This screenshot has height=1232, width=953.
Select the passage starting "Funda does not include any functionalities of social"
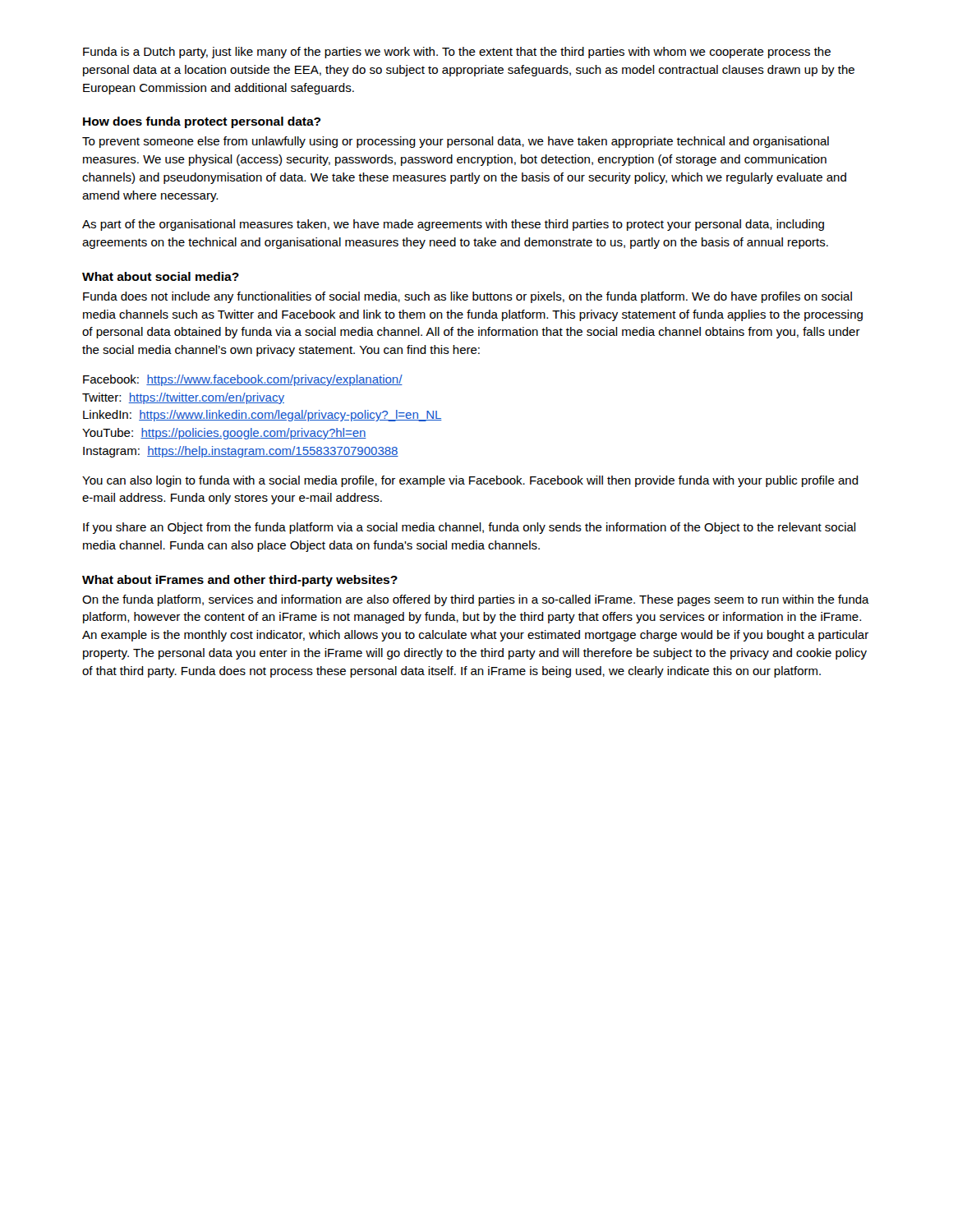473,323
